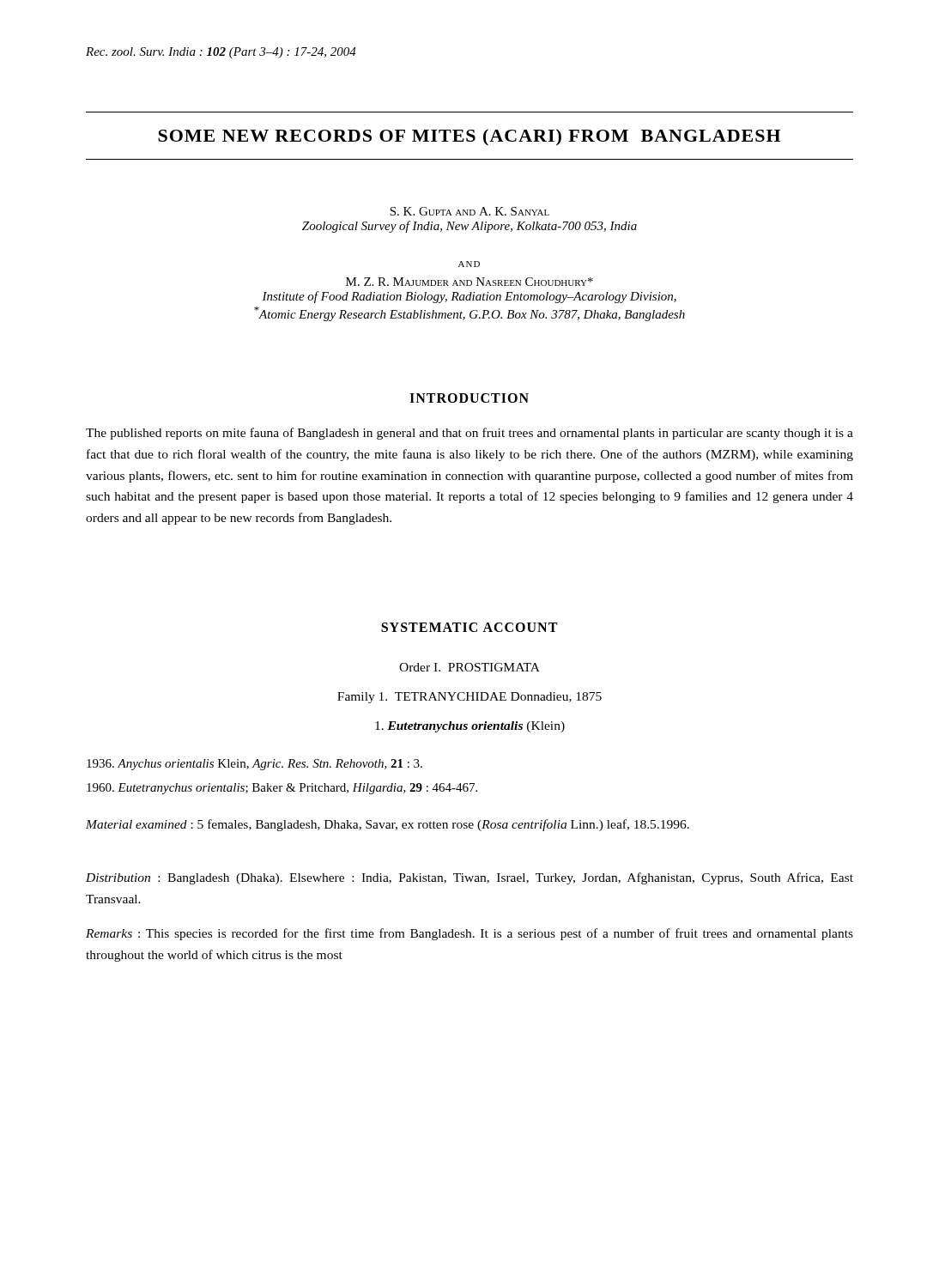Viewport: 939px width, 1288px height.
Task: Locate the block of text that opens with "Distribution : Bangladesh (Dhaka). Elsewhere"
Action: pos(470,888)
